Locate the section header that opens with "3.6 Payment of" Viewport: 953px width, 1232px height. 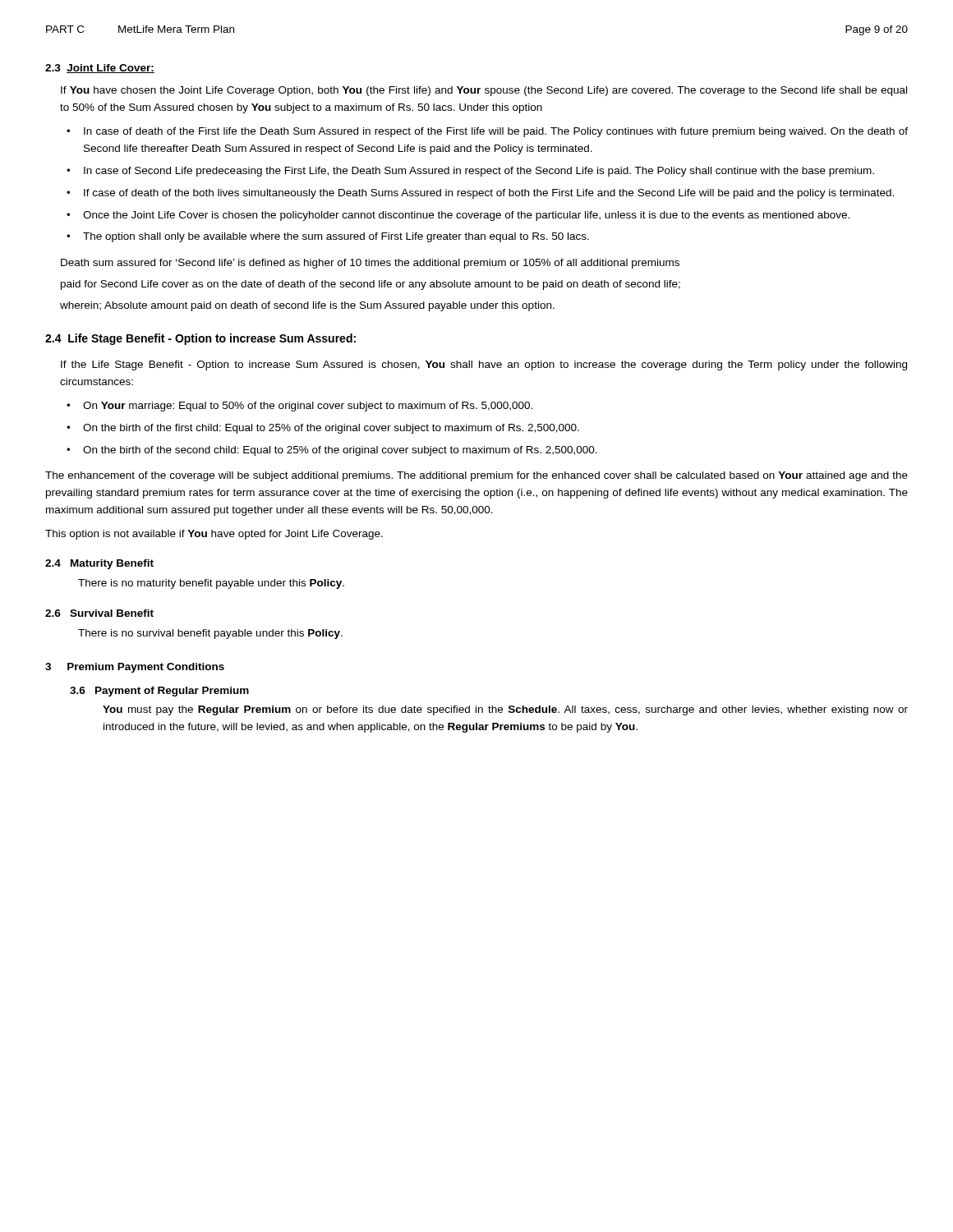160,690
